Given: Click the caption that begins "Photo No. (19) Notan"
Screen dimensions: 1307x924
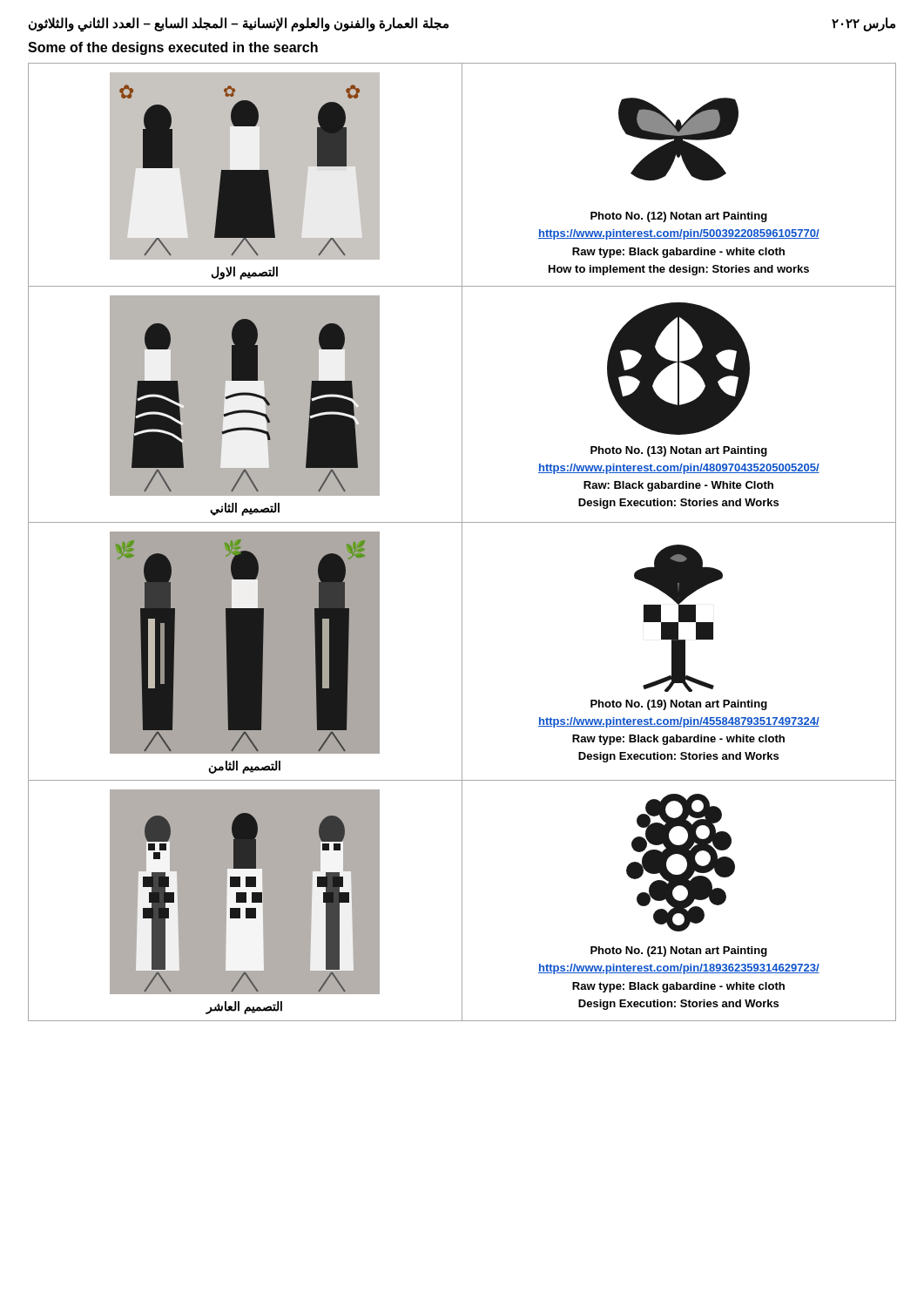Looking at the screenshot, I should (679, 730).
